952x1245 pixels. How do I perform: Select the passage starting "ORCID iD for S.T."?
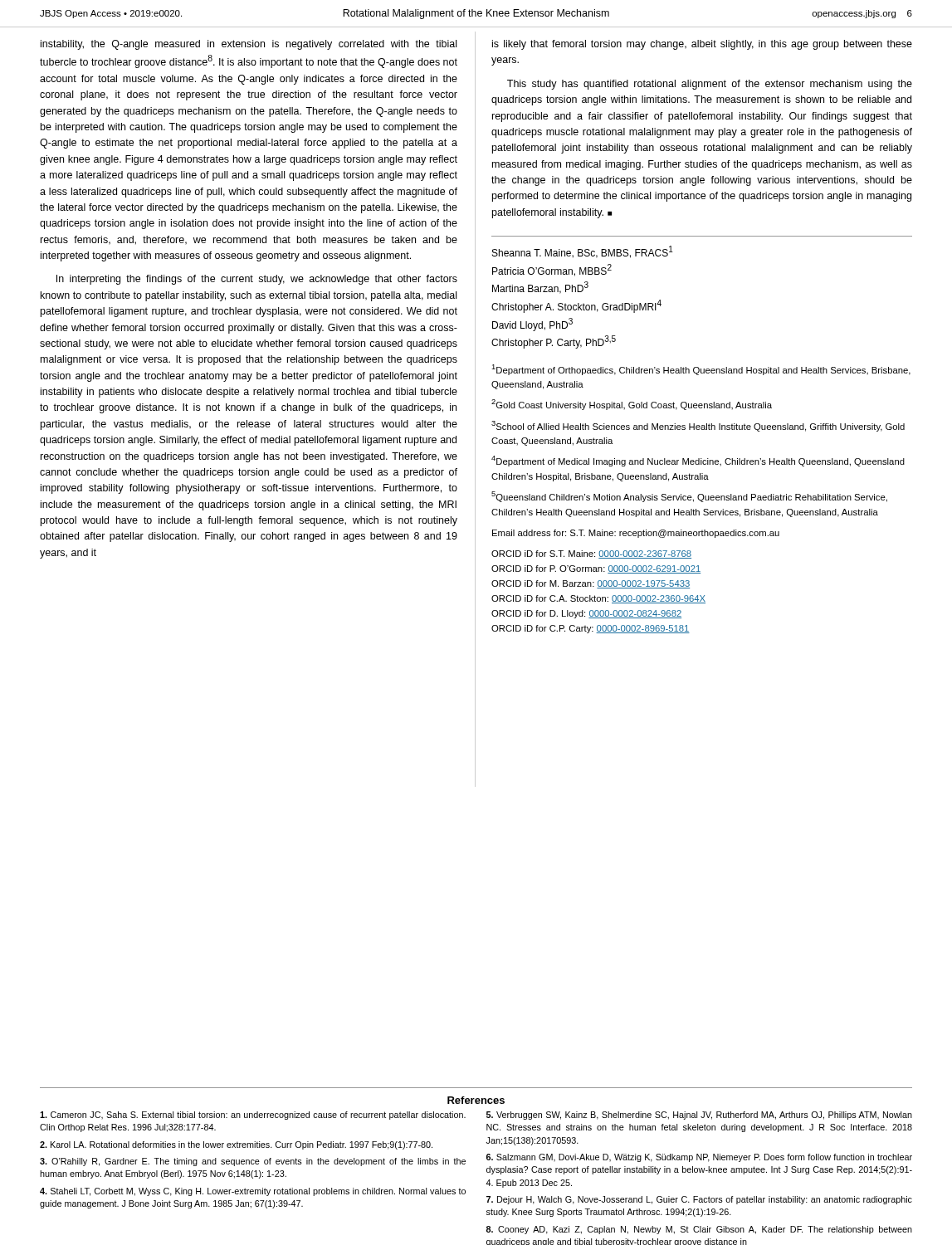pyautogui.click(x=598, y=591)
